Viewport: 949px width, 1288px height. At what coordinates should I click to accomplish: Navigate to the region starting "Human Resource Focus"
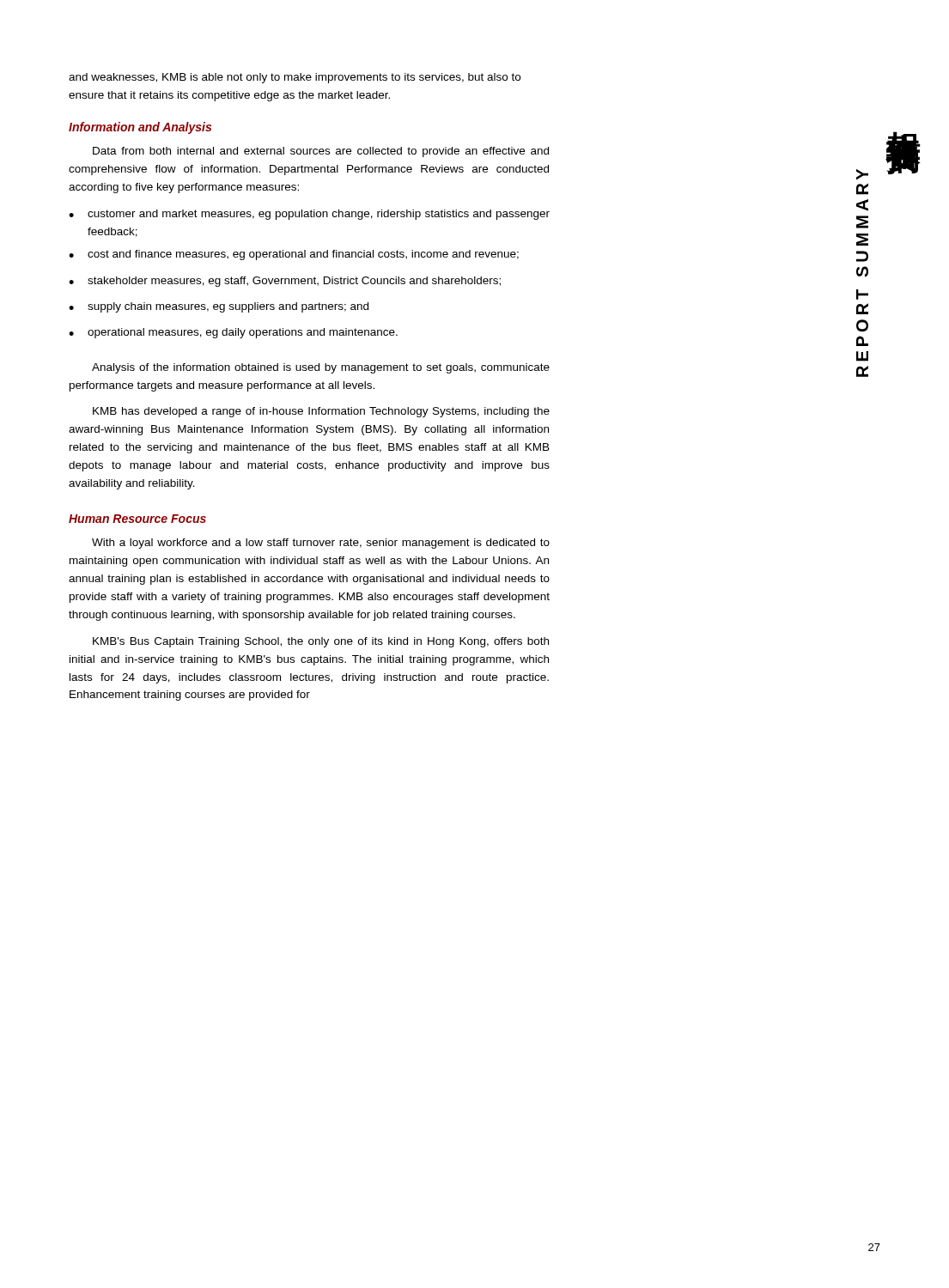click(x=138, y=519)
